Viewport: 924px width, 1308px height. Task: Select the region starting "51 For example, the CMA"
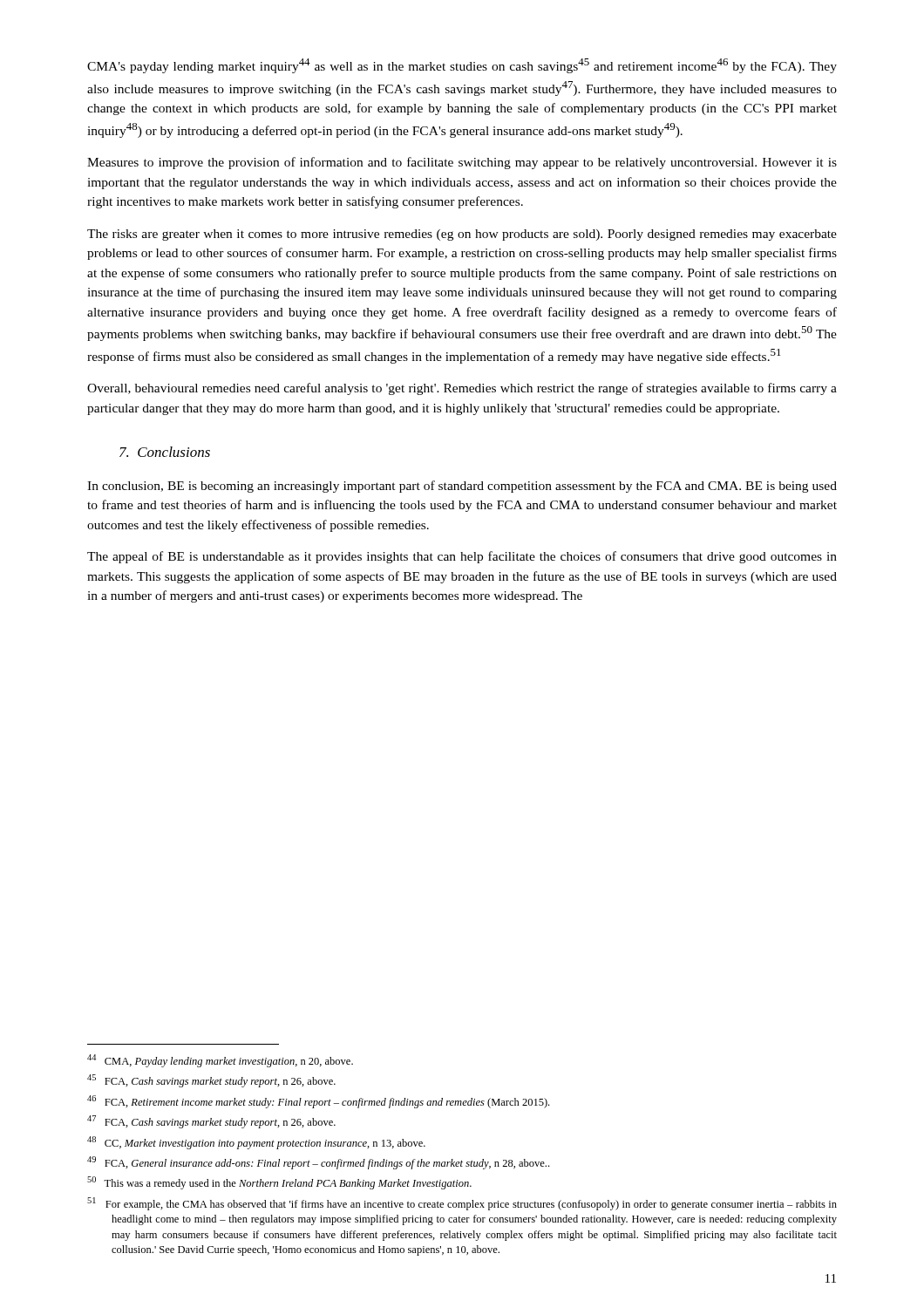[462, 1225]
